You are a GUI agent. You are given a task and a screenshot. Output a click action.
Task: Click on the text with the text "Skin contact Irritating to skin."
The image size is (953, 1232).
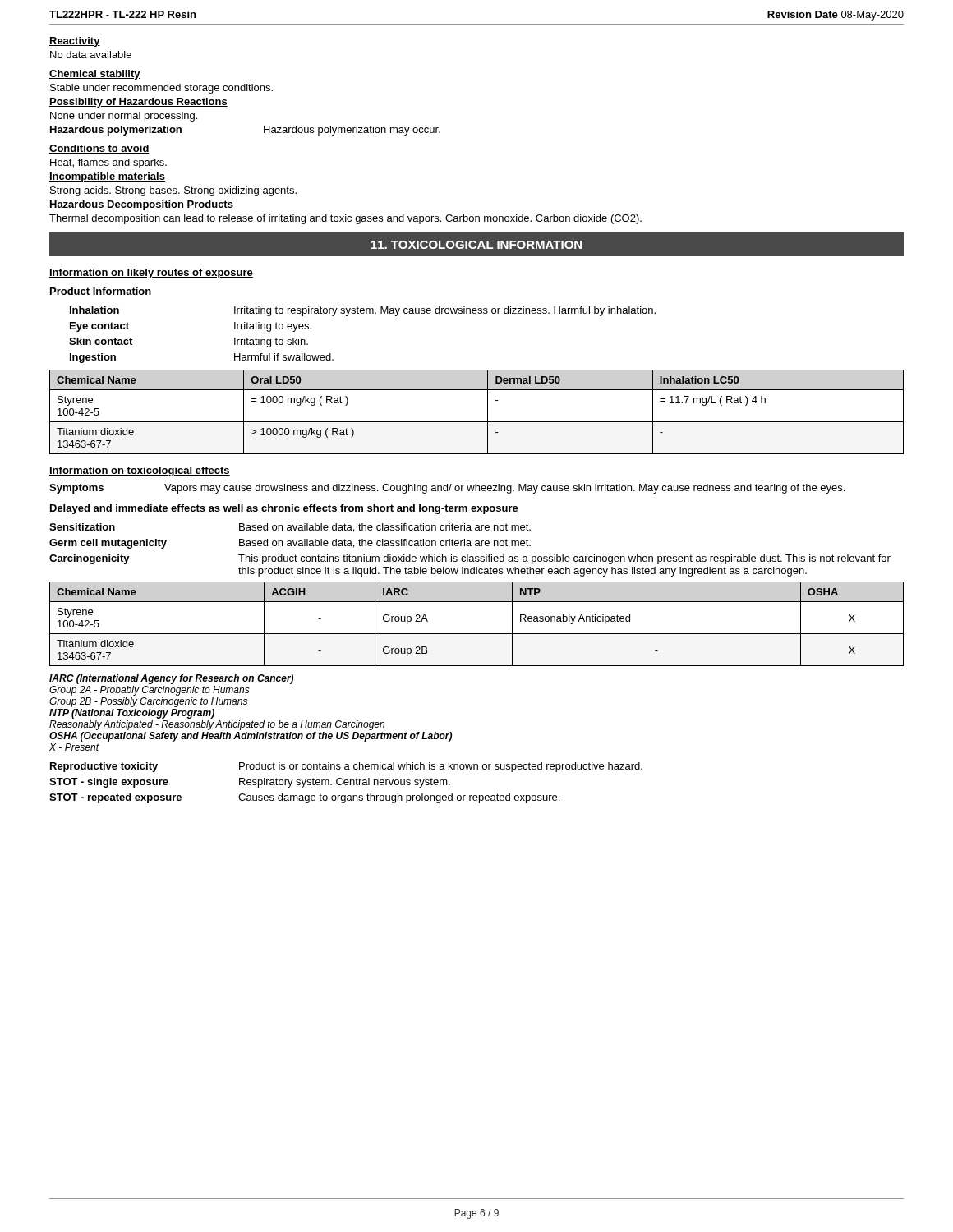[x=101, y=342]
